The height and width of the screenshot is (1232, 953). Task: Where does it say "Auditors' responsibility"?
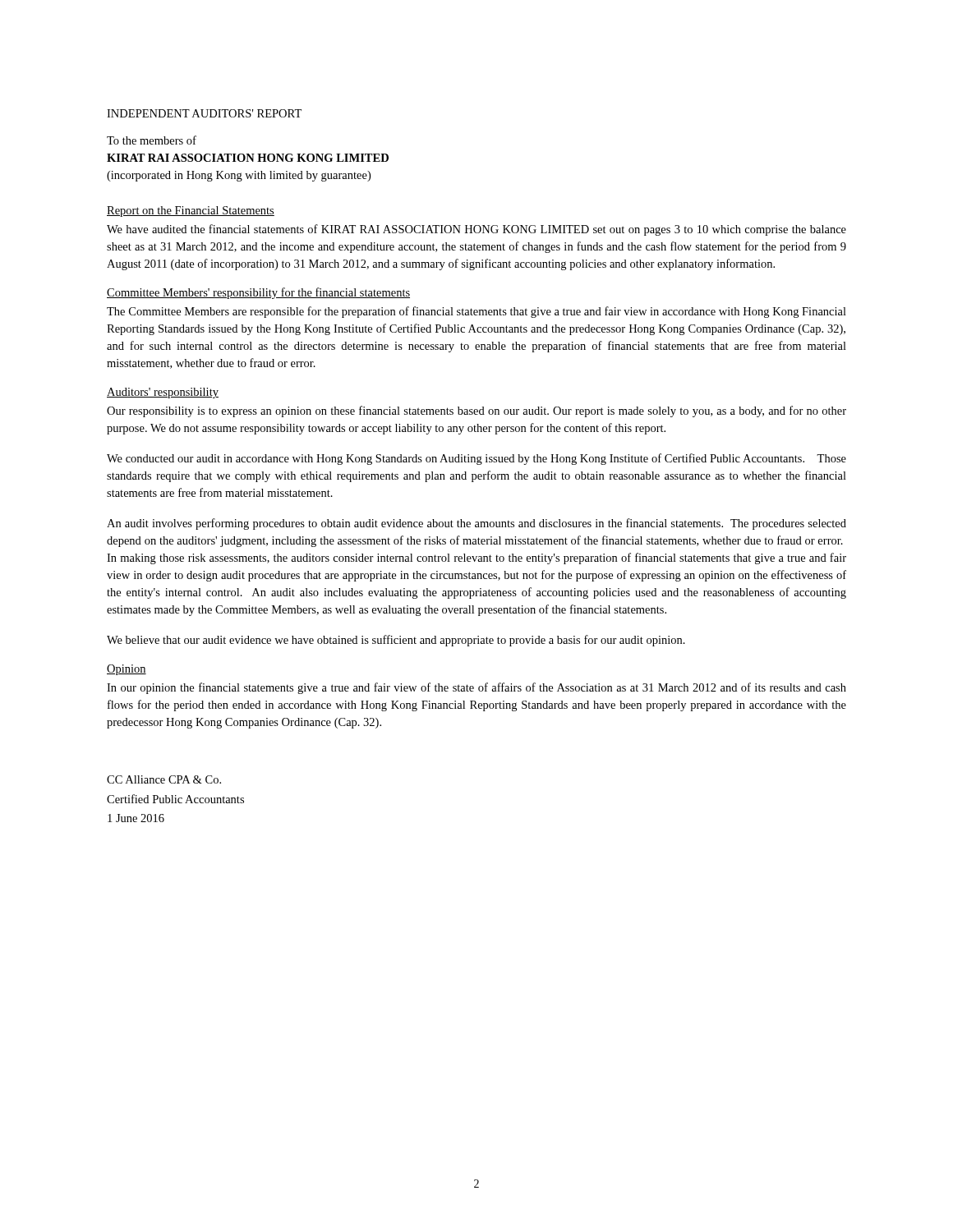tap(163, 392)
